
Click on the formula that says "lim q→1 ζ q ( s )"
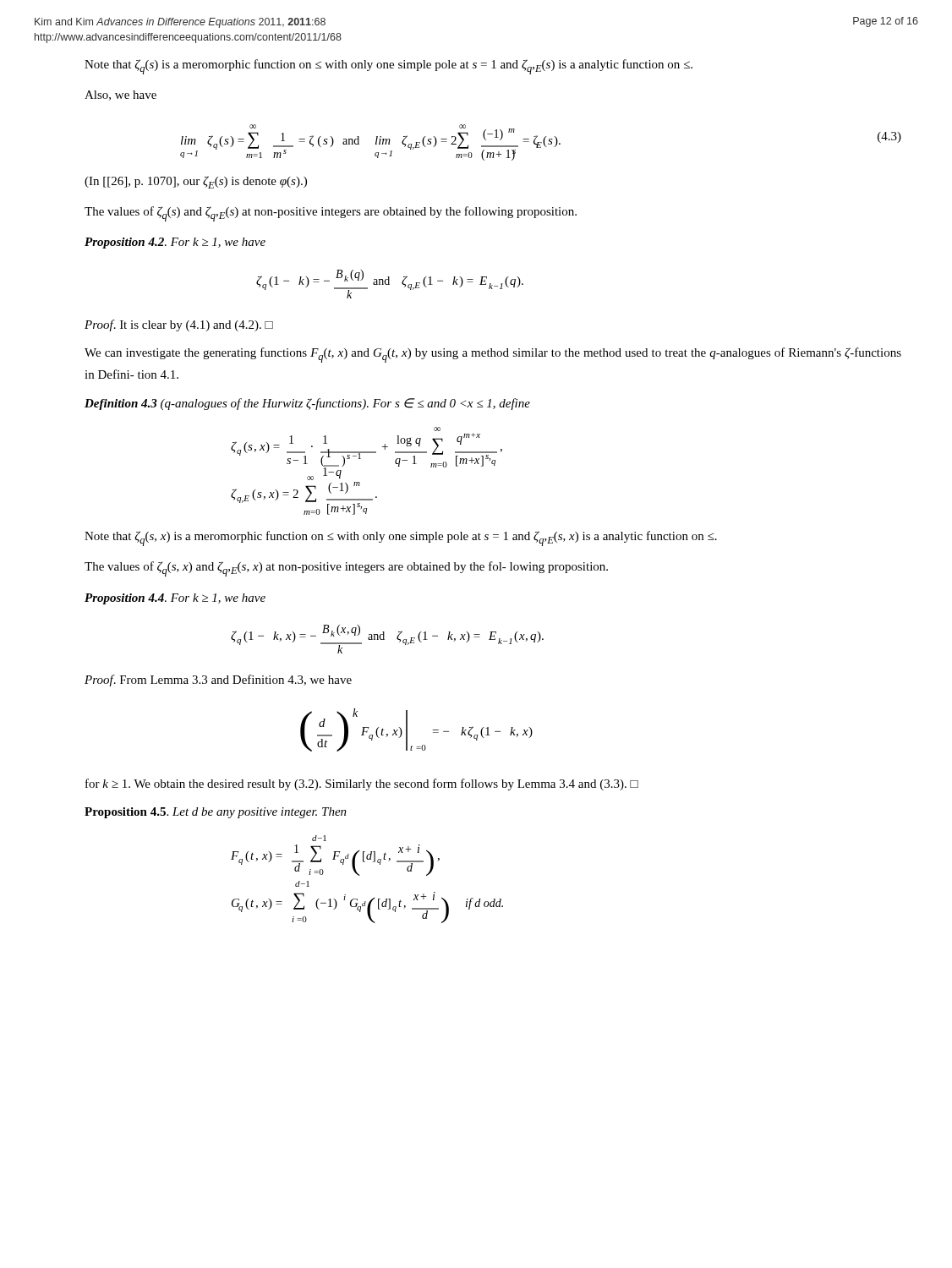(x=541, y=138)
